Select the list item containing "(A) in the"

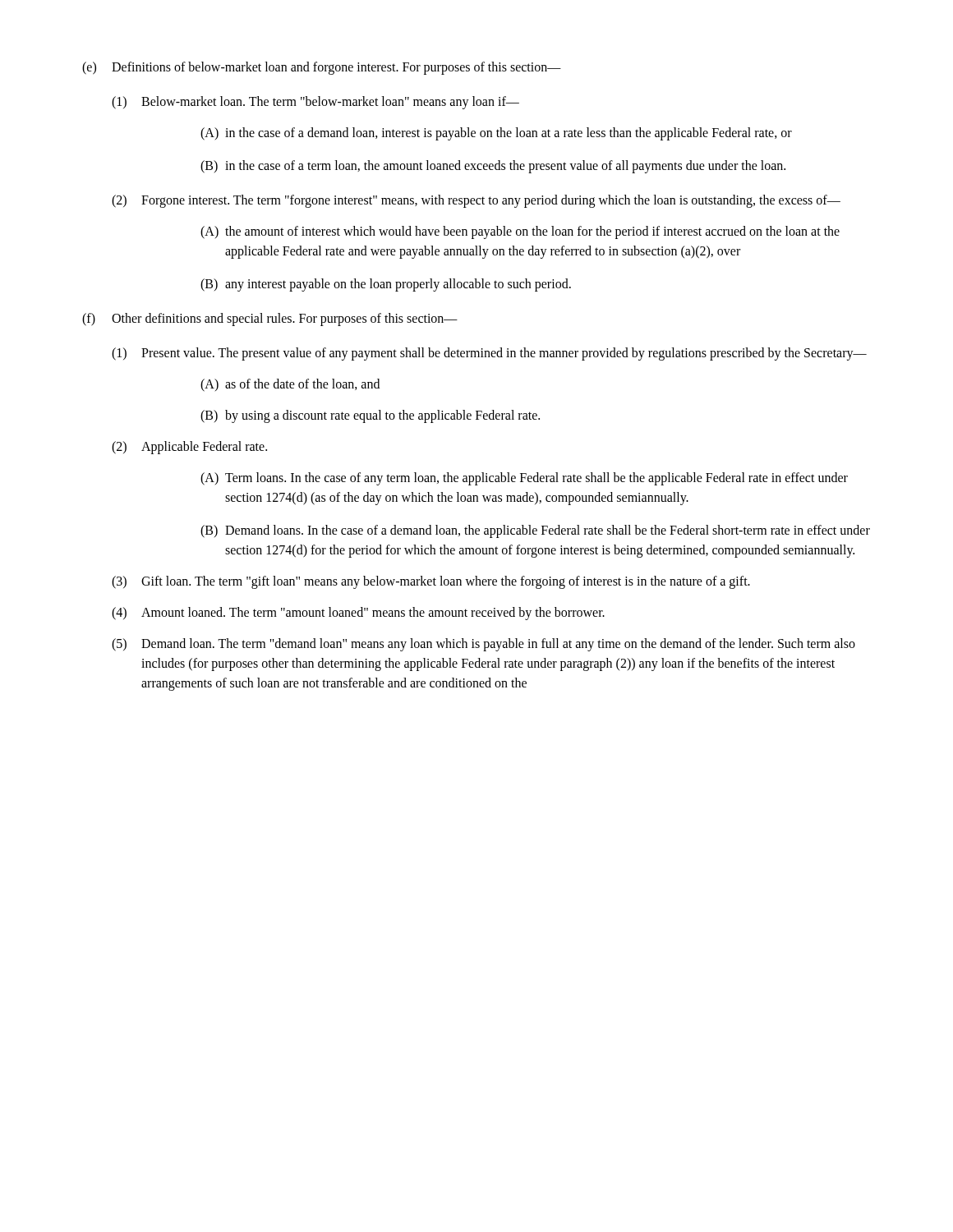pyautogui.click(x=536, y=133)
